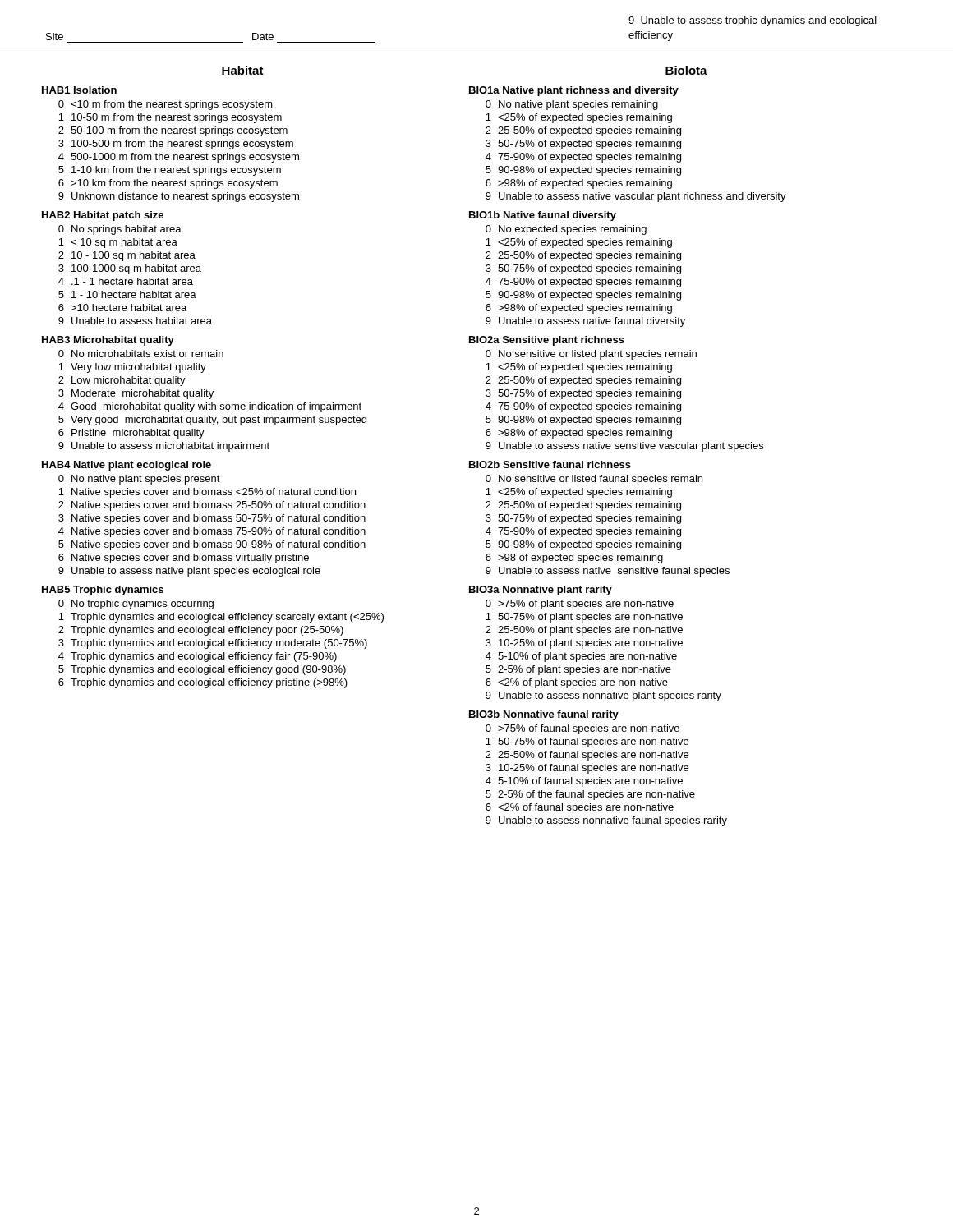Viewport: 953px width, 1232px height.
Task: Click on the region starting "2Trophic dynamics and ecological efficiency poor (25-50%)"
Action: coord(246,630)
